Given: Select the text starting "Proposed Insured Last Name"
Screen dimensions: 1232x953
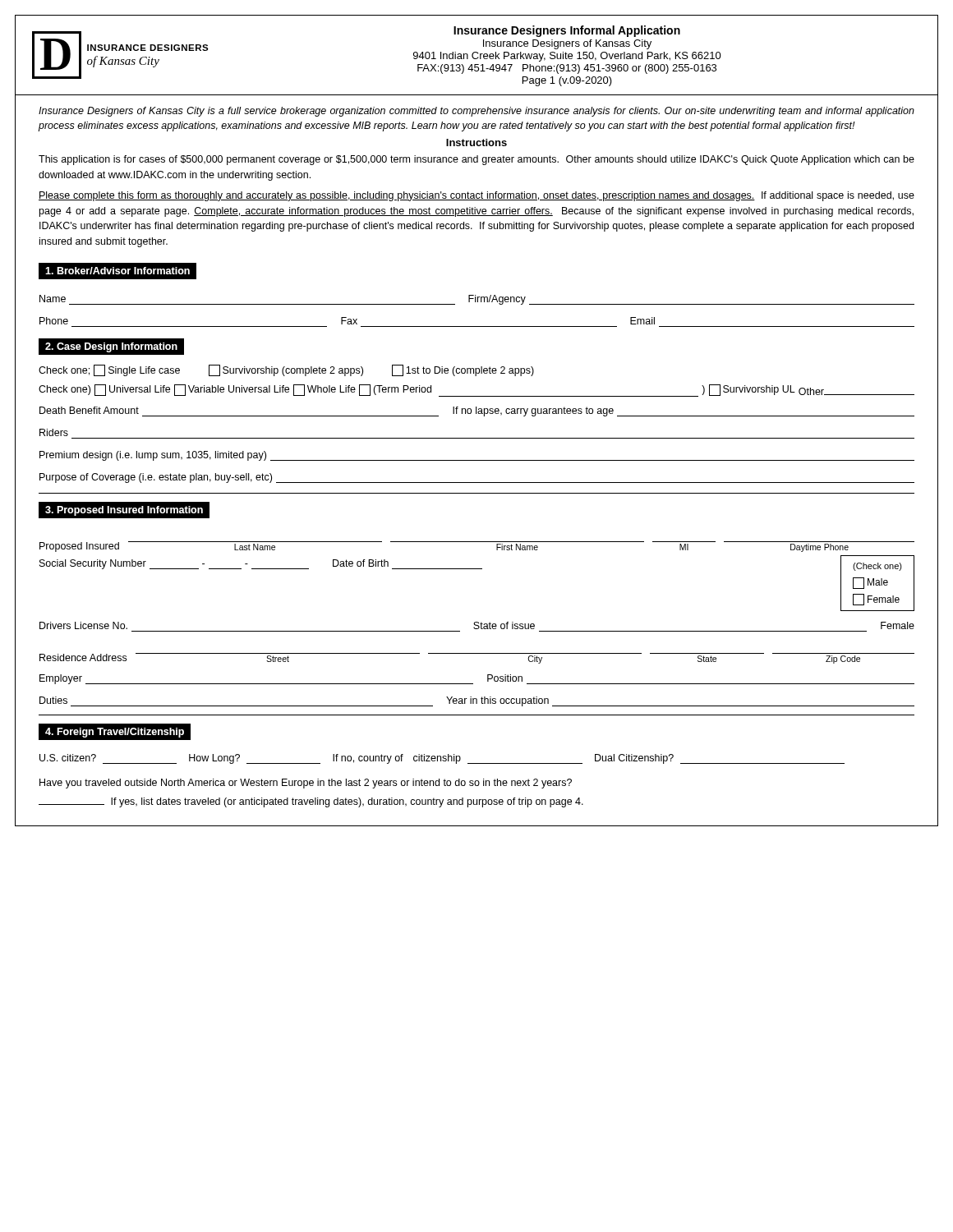Looking at the screenshot, I should point(476,540).
